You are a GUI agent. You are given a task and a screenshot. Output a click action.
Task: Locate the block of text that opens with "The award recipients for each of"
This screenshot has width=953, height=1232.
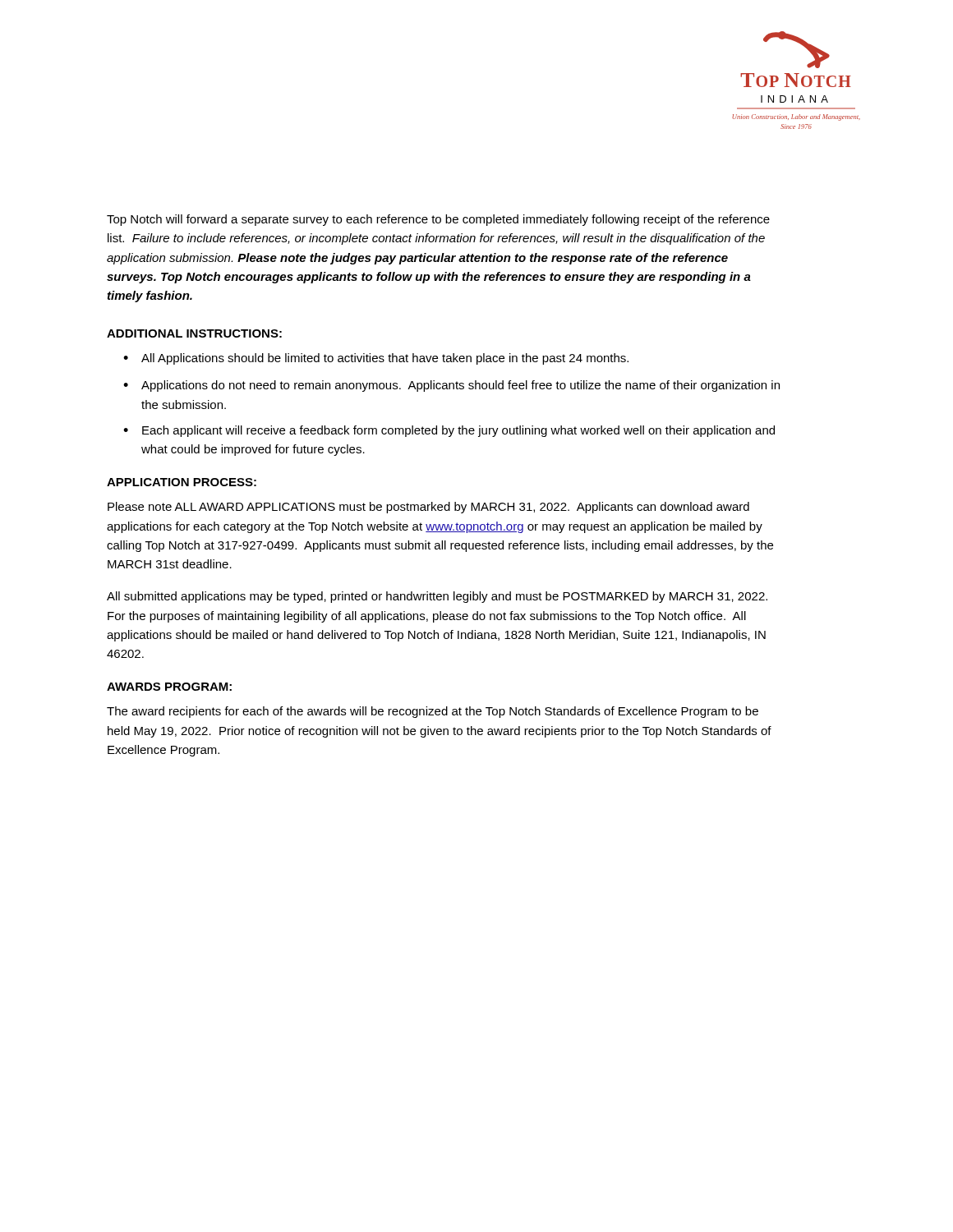tap(439, 730)
